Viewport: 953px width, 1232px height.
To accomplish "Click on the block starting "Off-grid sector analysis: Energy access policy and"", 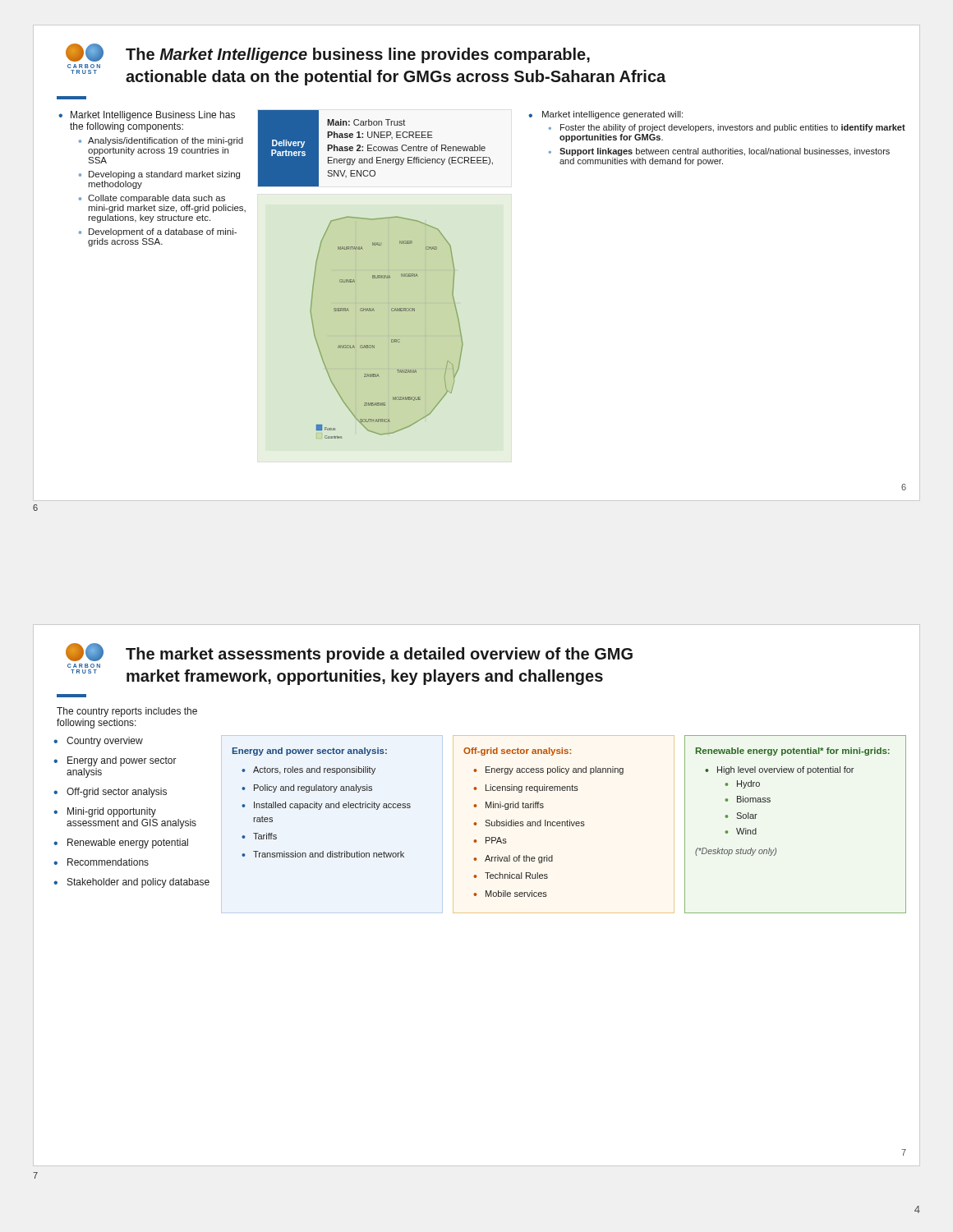I will pyautogui.click(x=564, y=822).
